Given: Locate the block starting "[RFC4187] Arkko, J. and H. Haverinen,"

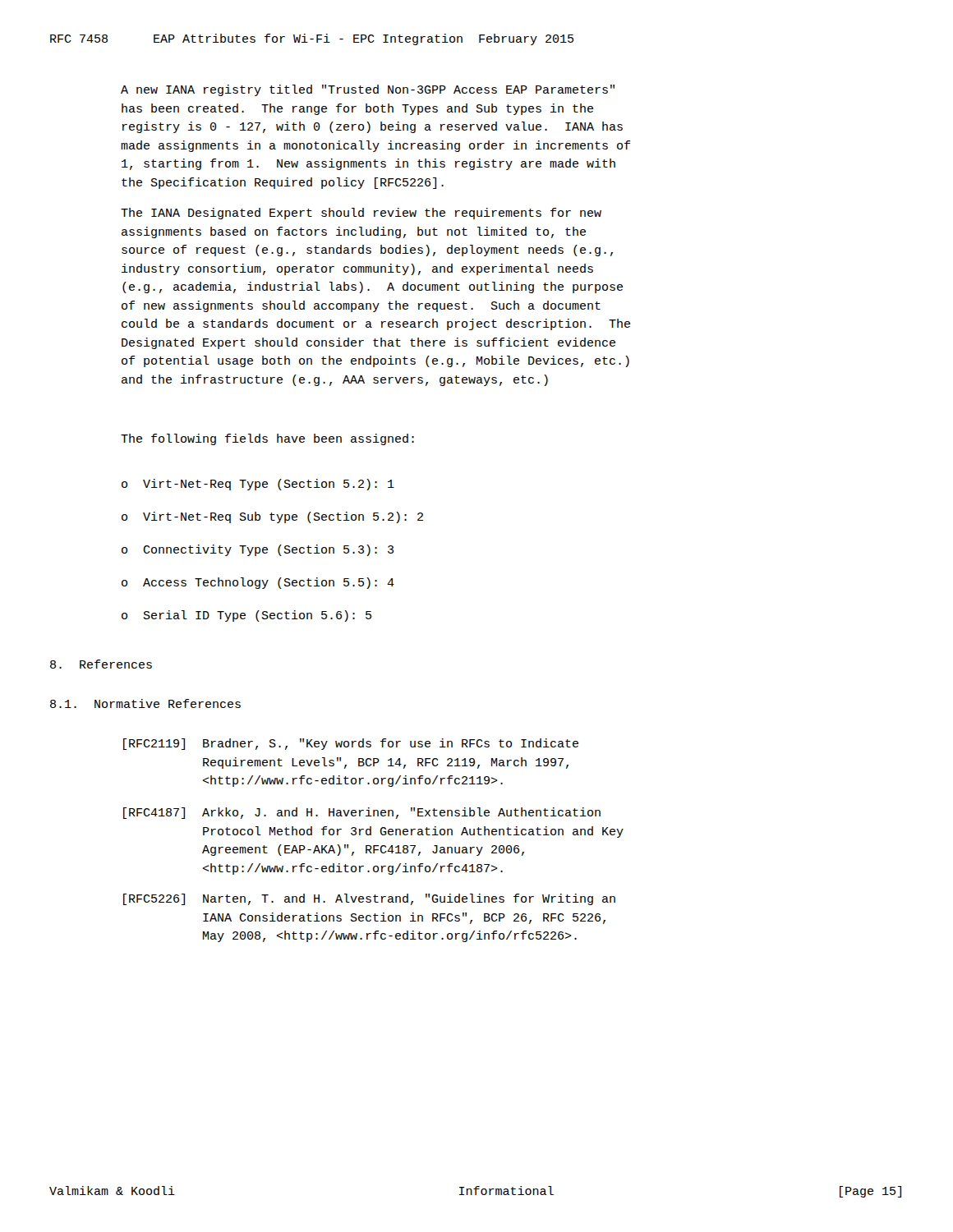Looking at the screenshot, I should (x=361, y=841).
